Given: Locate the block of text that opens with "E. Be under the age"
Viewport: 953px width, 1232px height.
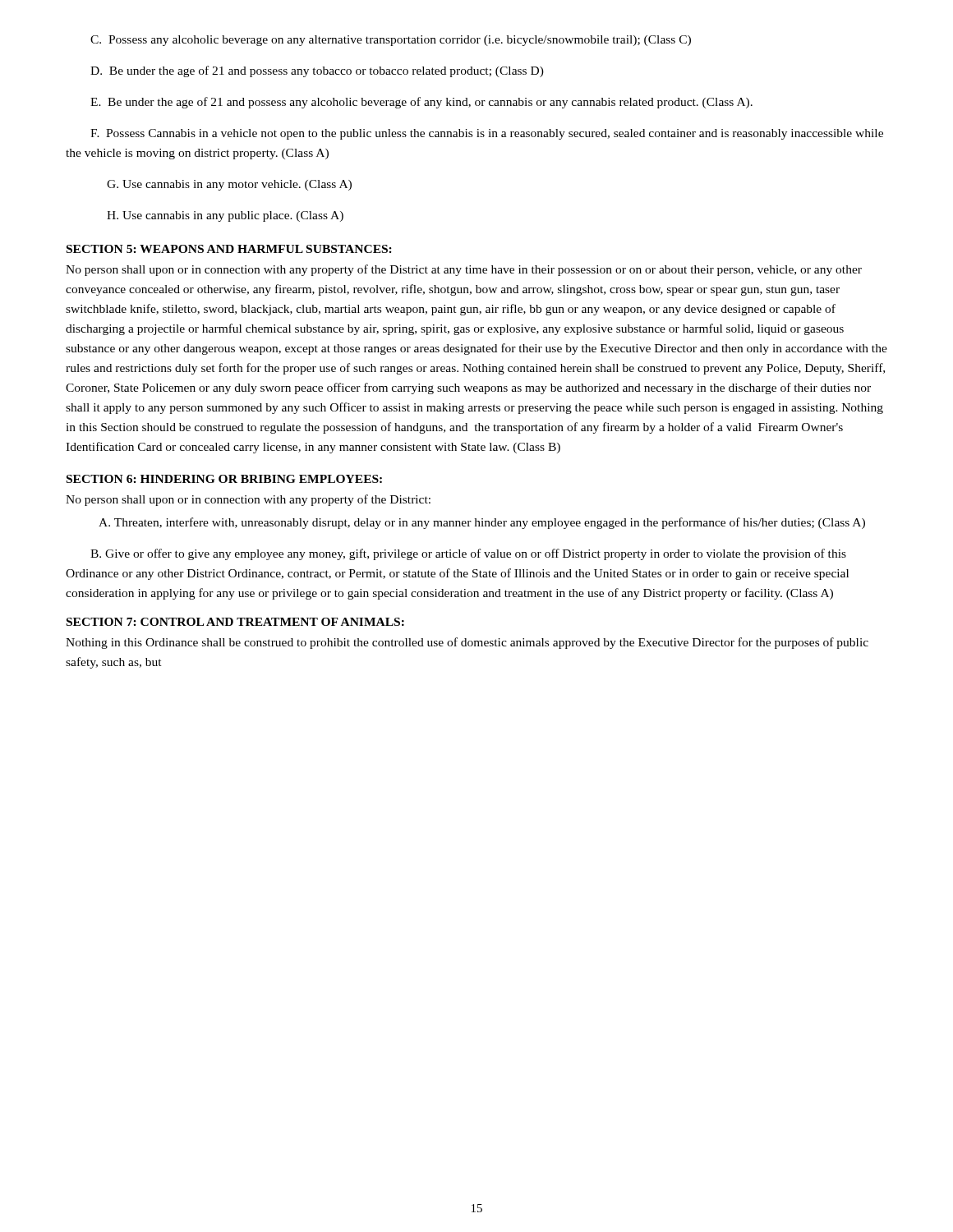Looking at the screenshot, I should click(422, 101).
